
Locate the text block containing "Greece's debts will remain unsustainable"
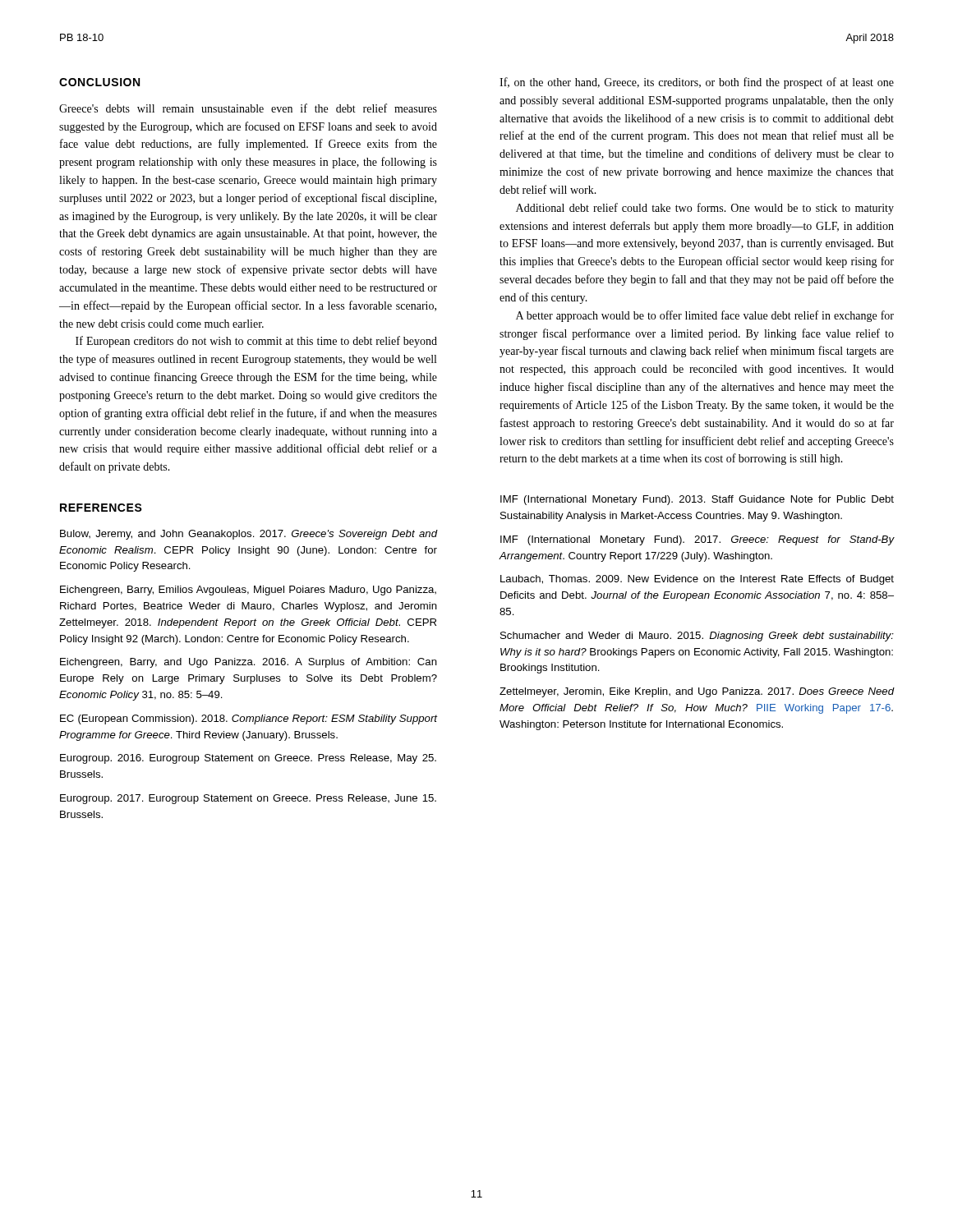248,288
